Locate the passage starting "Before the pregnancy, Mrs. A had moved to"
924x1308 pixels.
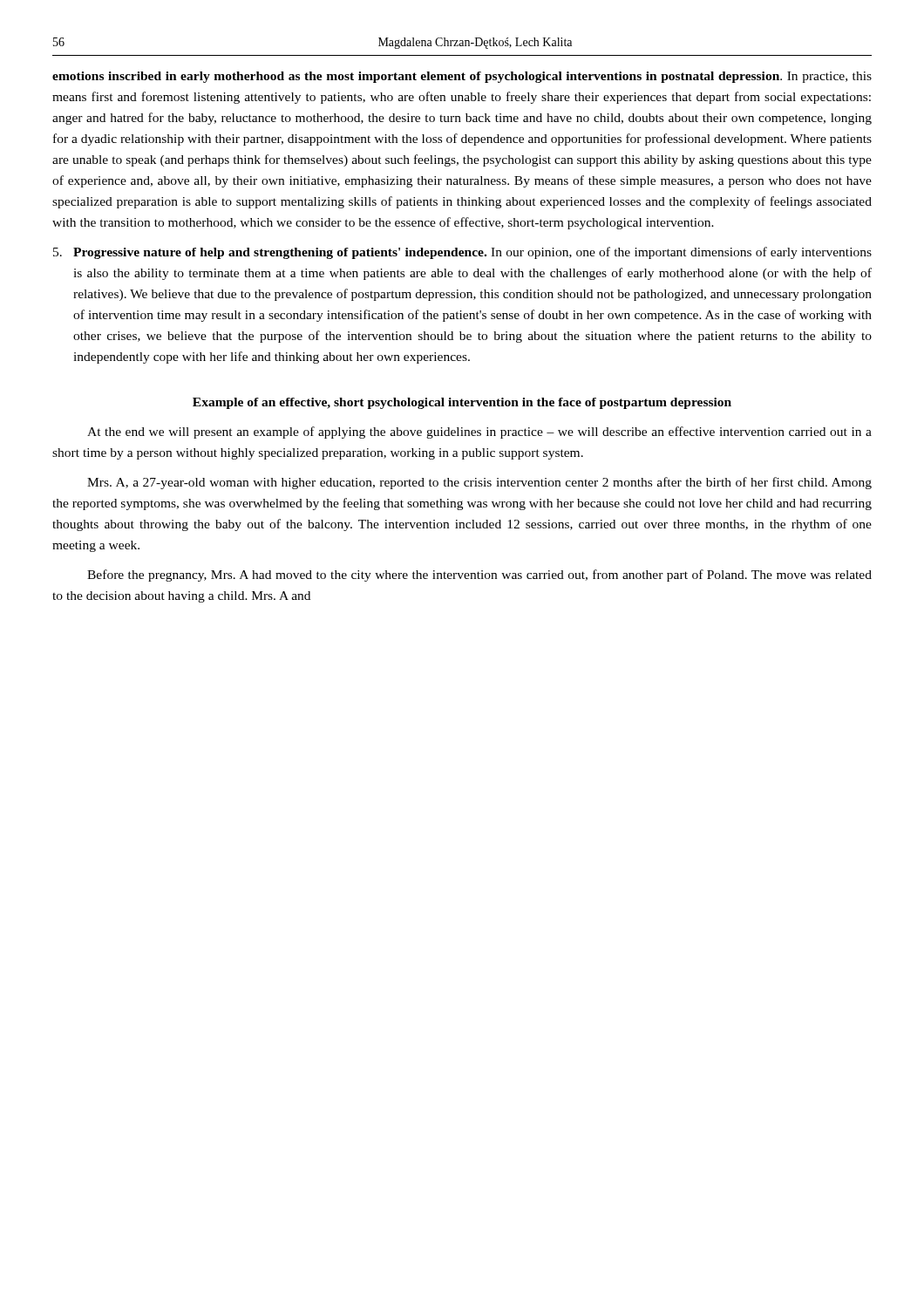[x=462, y=585]
